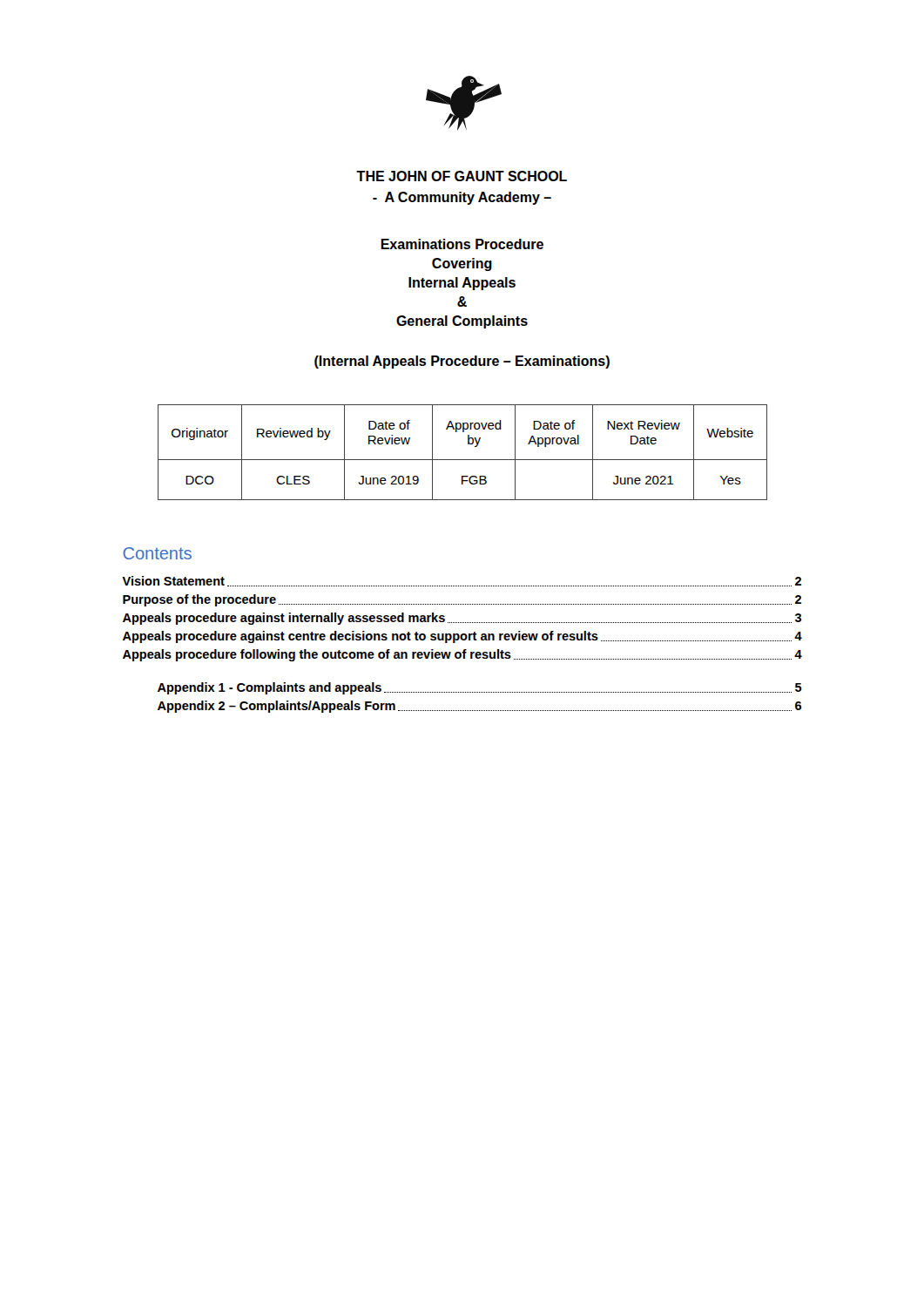The width and height of the screenshot is (924, 1307).
Task: Point to the region starting "Purpose of the procedure 2"
Action: pos(462,599)
